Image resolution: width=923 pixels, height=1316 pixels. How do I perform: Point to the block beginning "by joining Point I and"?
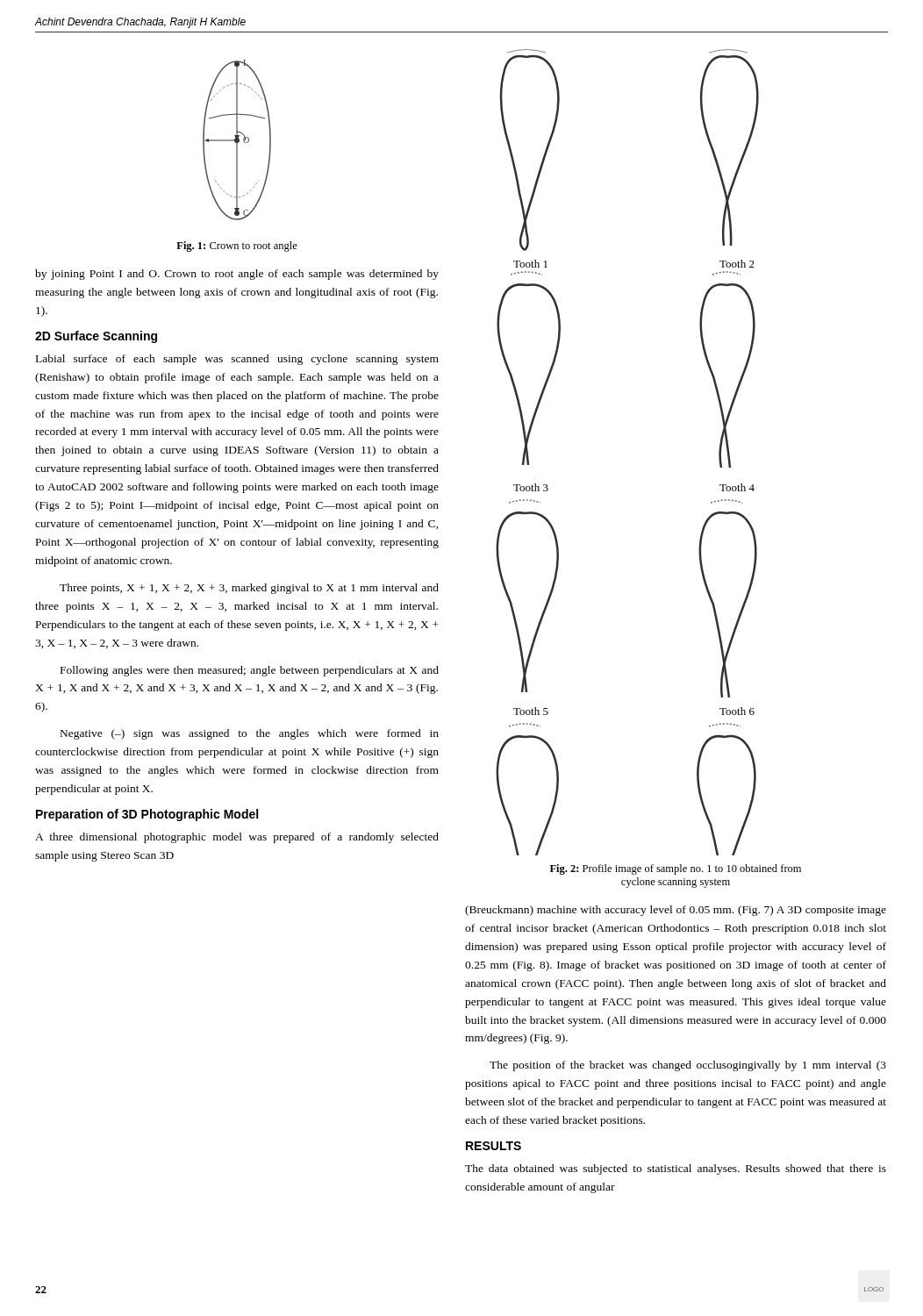click(237, 292)
